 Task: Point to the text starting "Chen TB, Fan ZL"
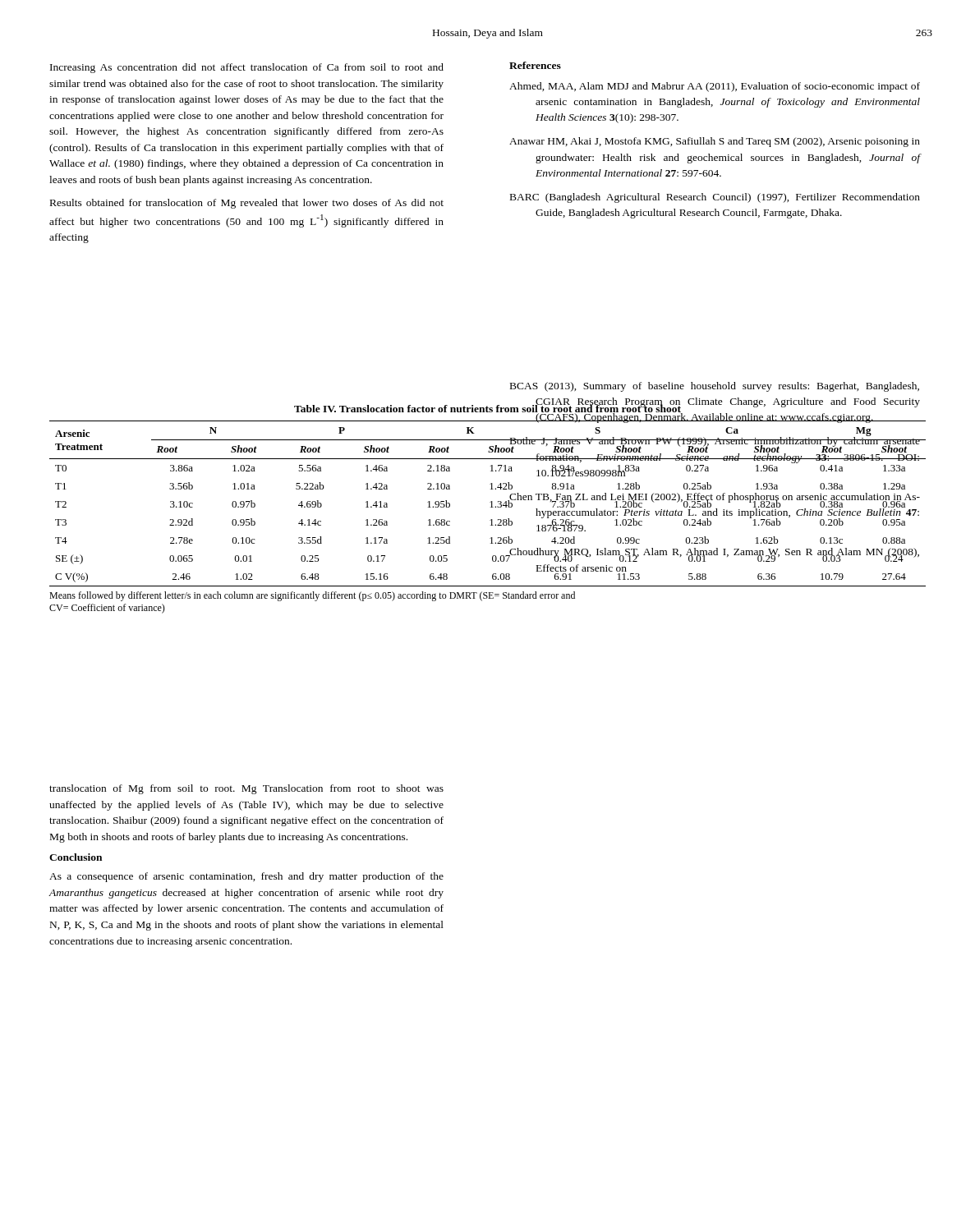point(715,512)
